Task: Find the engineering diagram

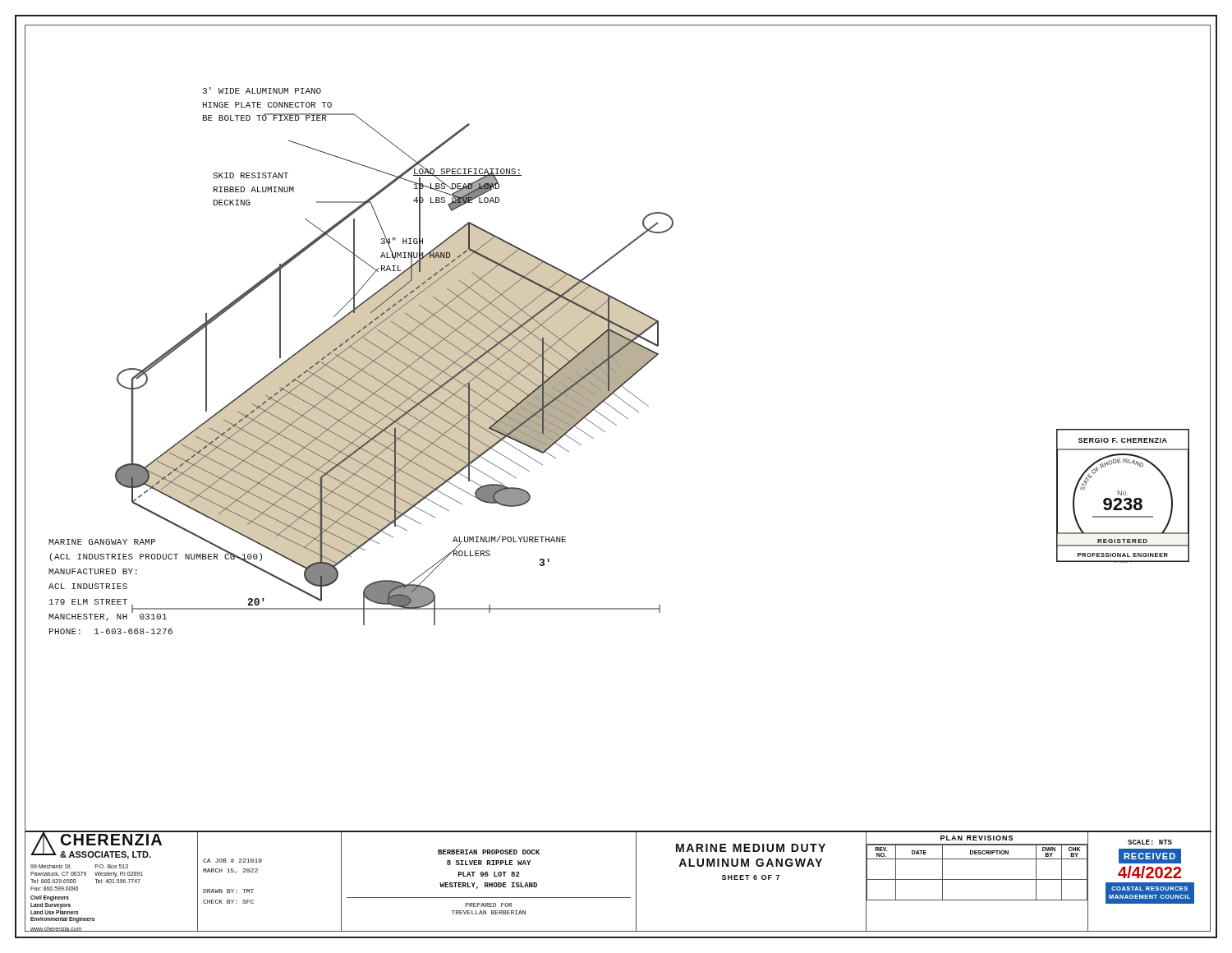Action: tap(485, 387)
